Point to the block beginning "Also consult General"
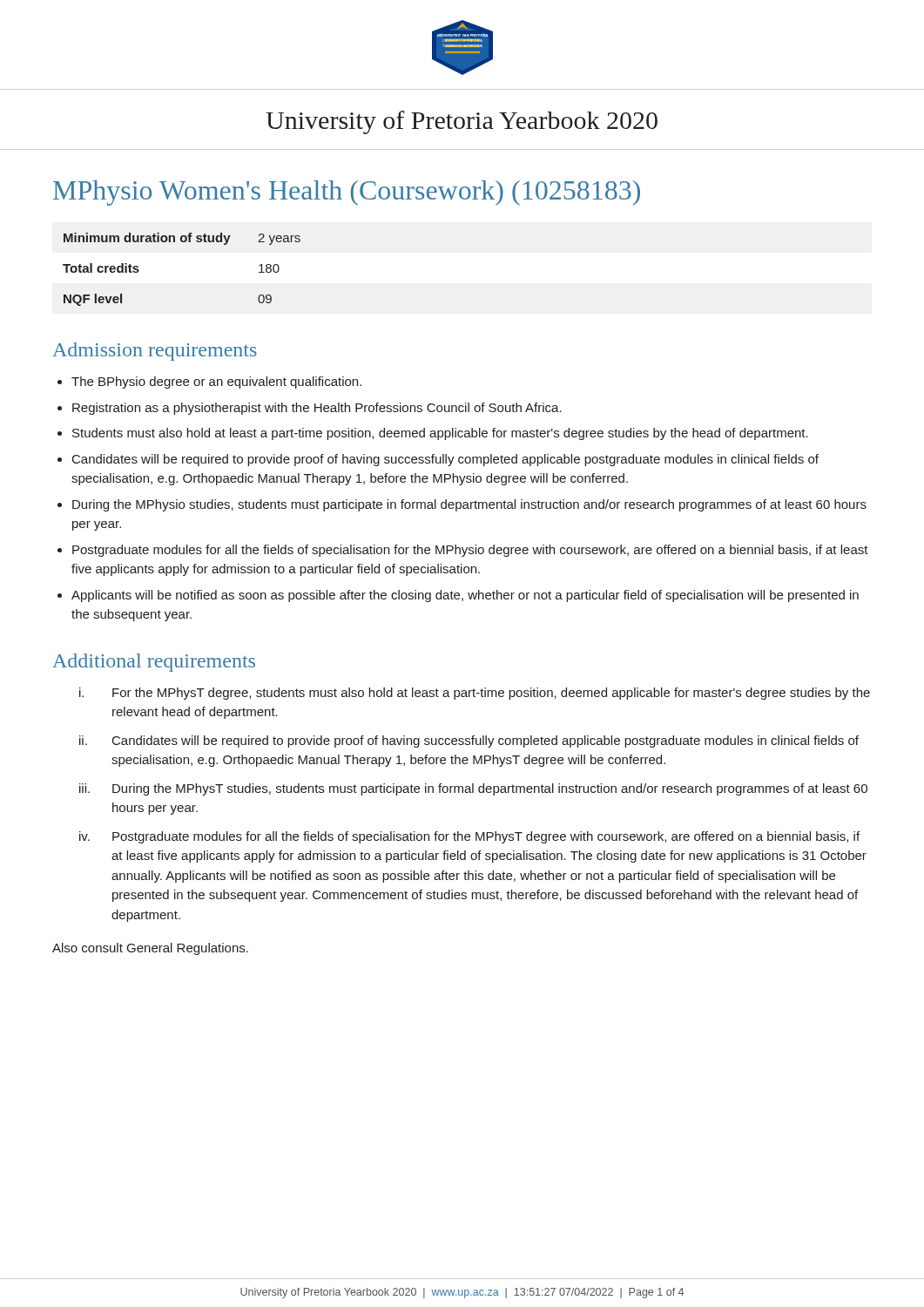This screenshot has height=1307, width=924. (x=151, y=948)
